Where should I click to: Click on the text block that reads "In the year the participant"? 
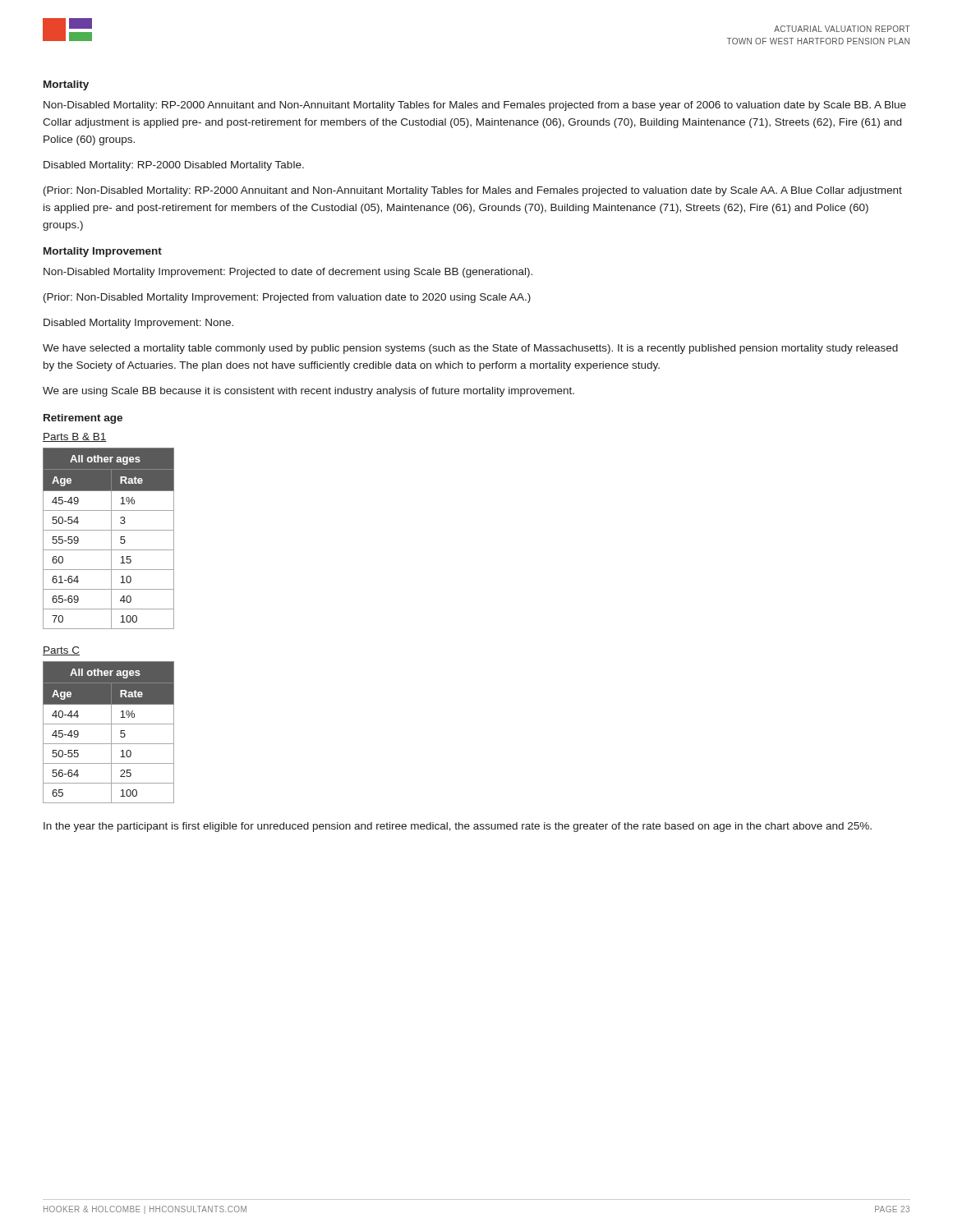pyautogui.click(x=458, y=826)
